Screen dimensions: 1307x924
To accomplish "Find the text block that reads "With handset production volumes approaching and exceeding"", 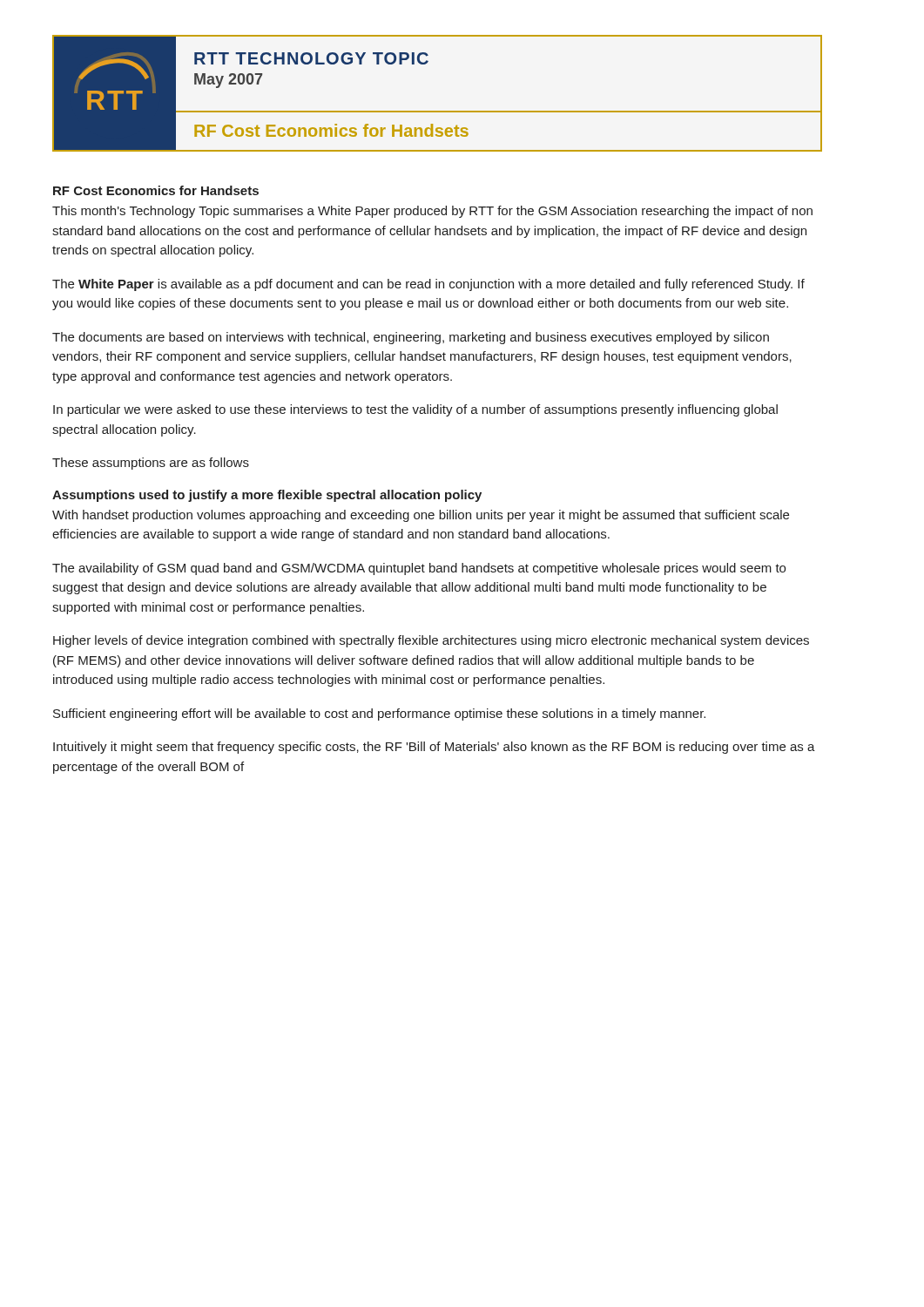I will coord(421,524).
